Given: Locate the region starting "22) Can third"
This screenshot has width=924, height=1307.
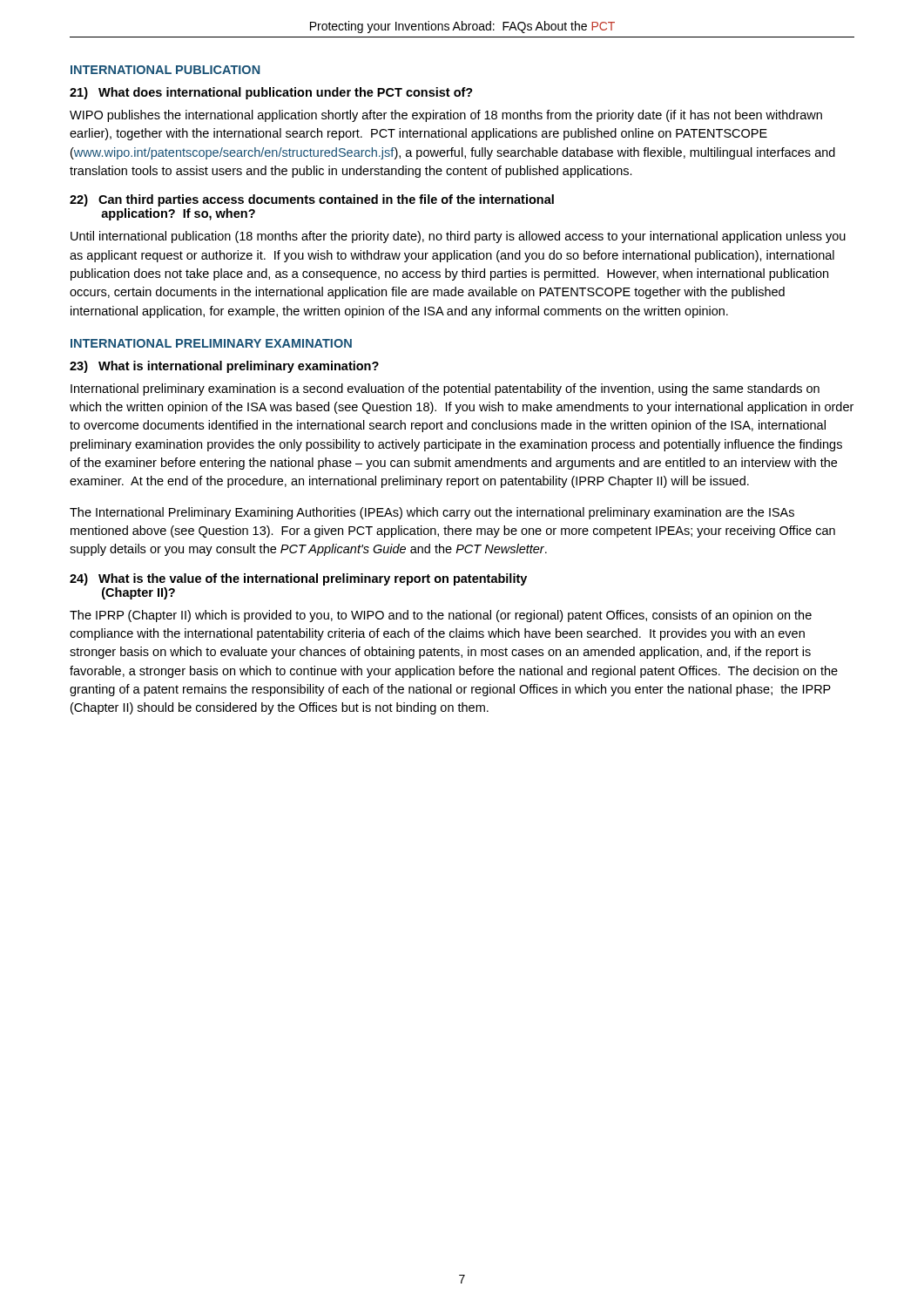Looking at the screenshot, I should pyautogui.click(x=312, y=207).
